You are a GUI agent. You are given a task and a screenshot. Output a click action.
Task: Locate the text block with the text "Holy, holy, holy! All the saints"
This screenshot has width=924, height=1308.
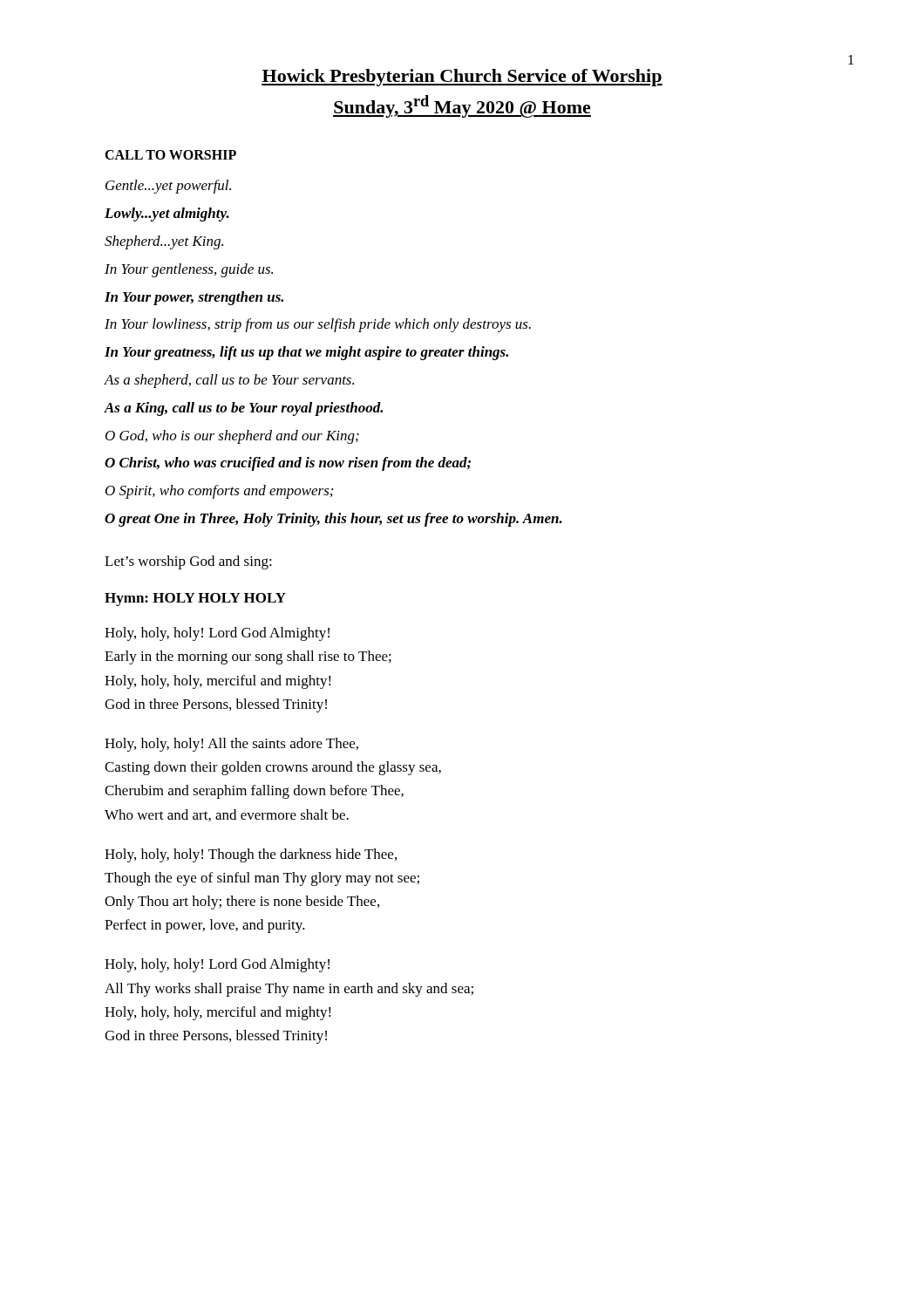coord(273,779)
